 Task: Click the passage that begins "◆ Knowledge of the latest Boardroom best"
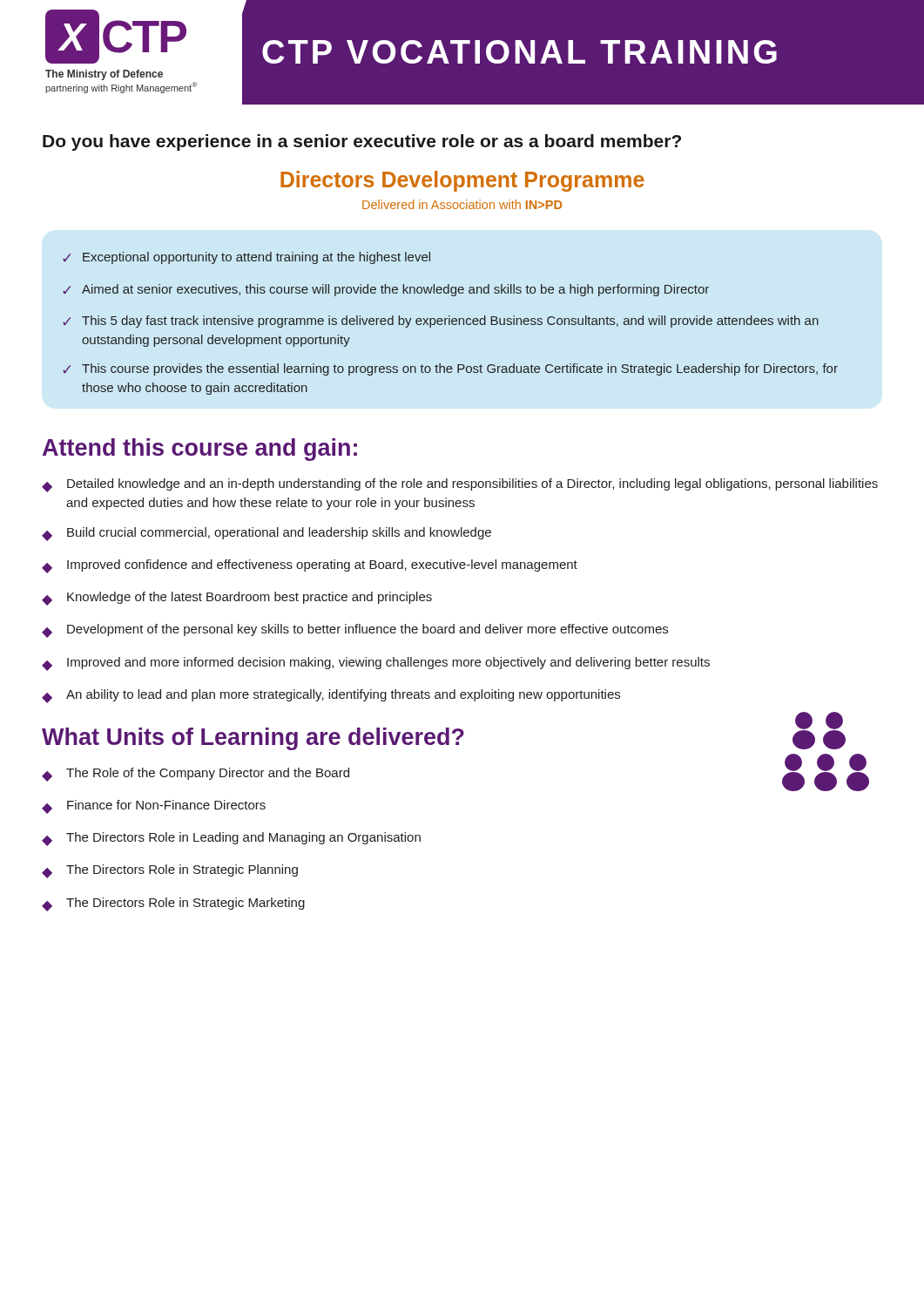pos(237,598)
